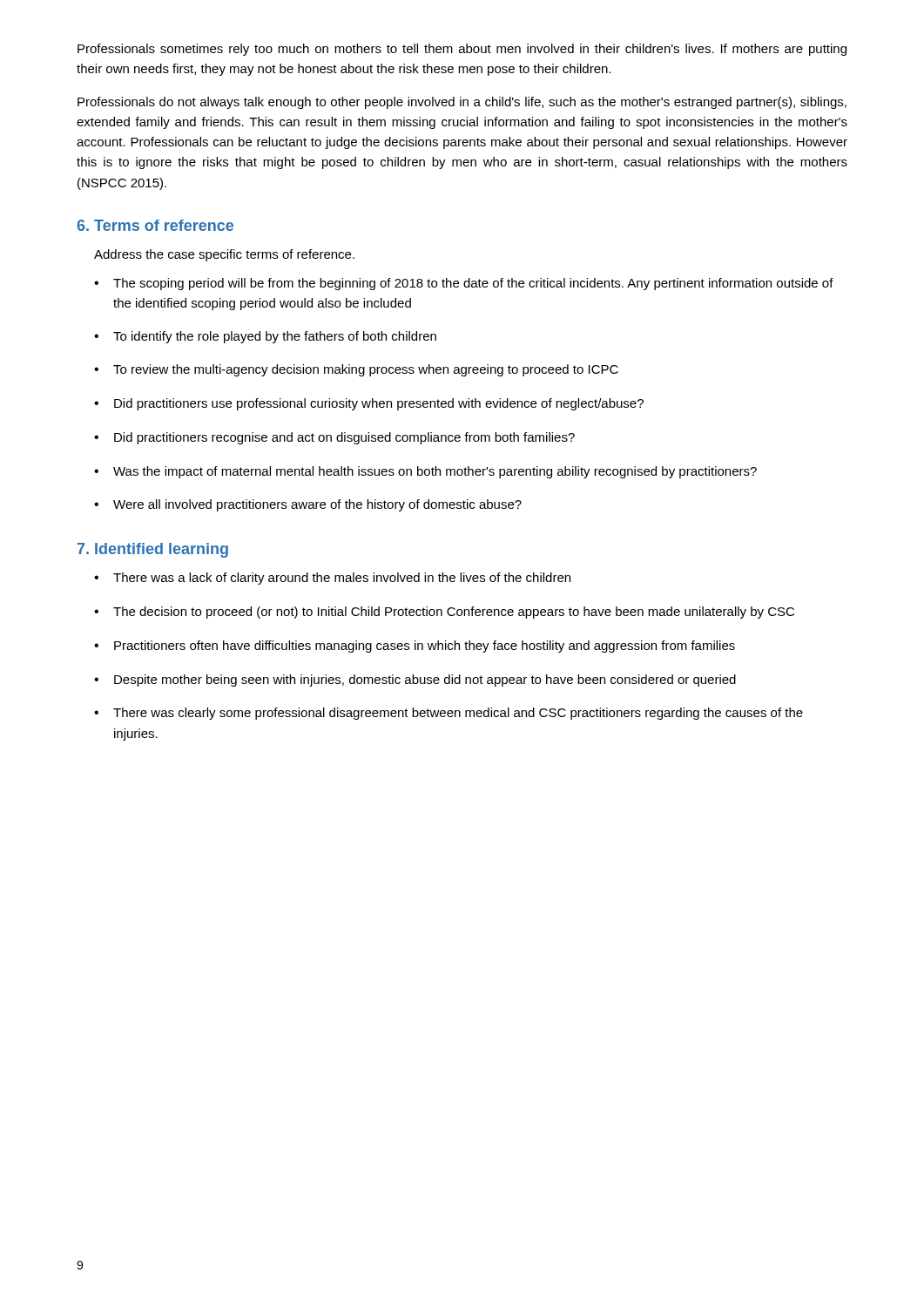
Task: Point to "7. Identified learning"
Action: pyautogui.click(x=153, y=549)
